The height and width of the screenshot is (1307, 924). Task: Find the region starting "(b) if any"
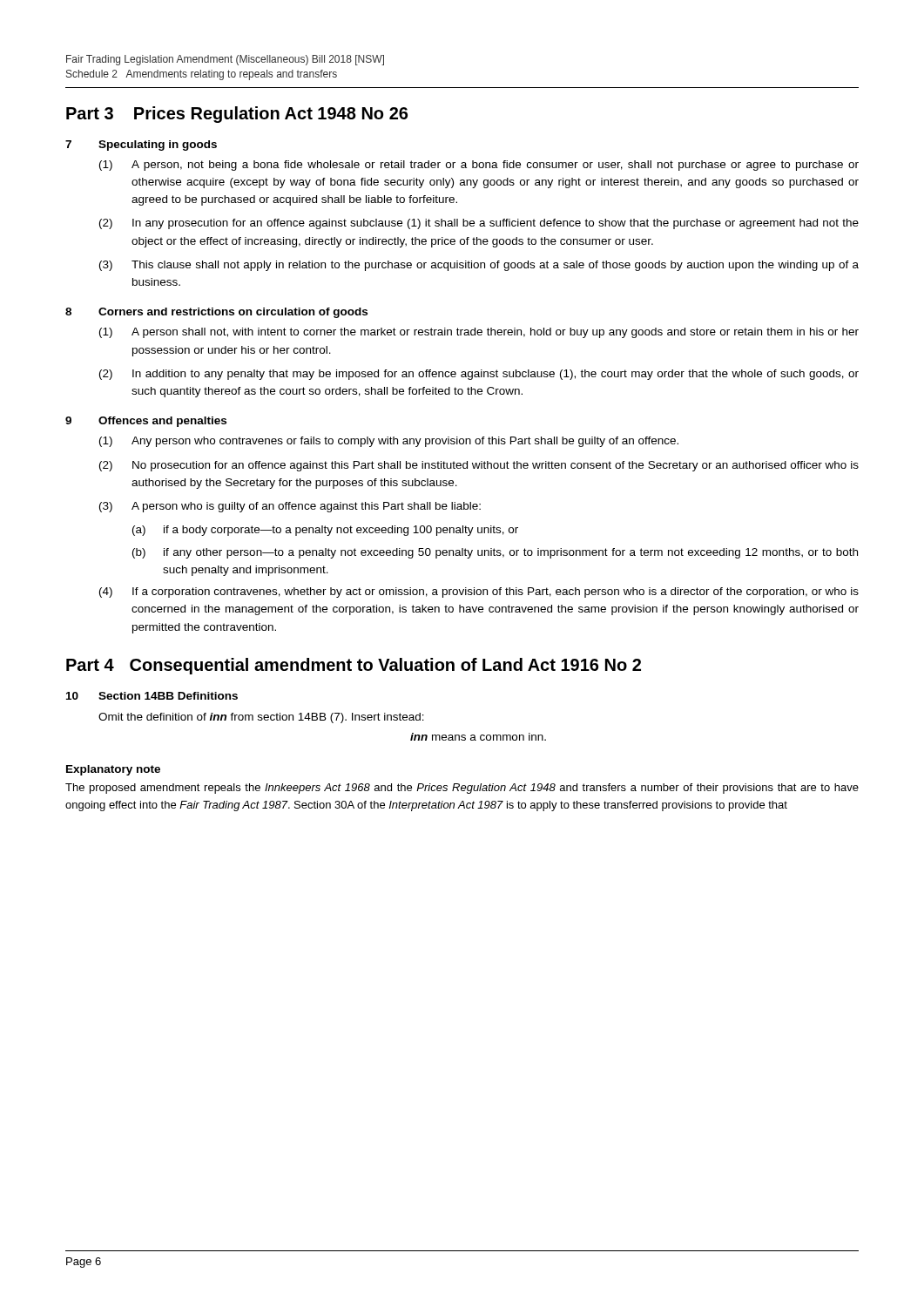pos(495,561)
